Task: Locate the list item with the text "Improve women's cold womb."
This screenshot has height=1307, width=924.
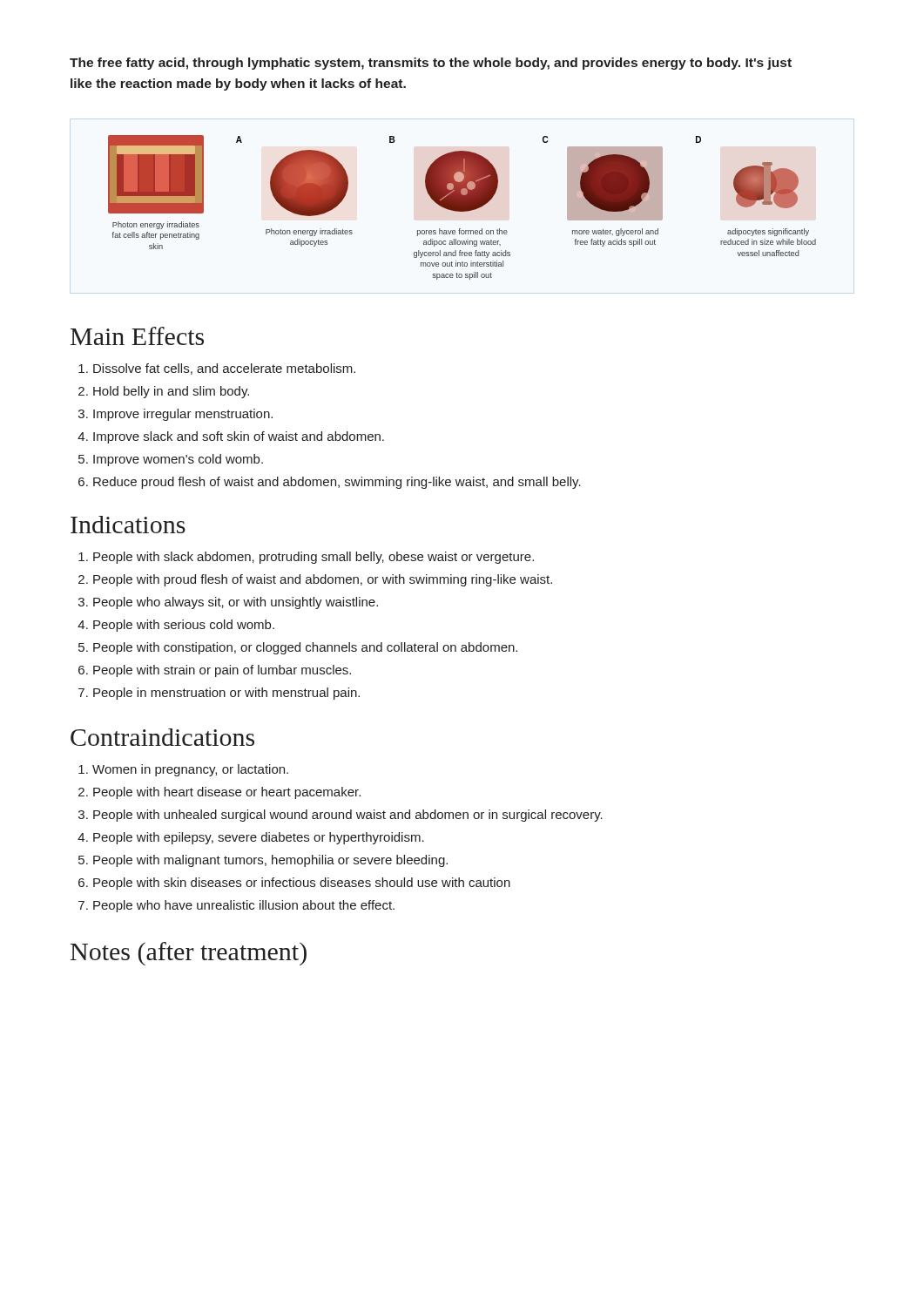Action: pos(171,460)
